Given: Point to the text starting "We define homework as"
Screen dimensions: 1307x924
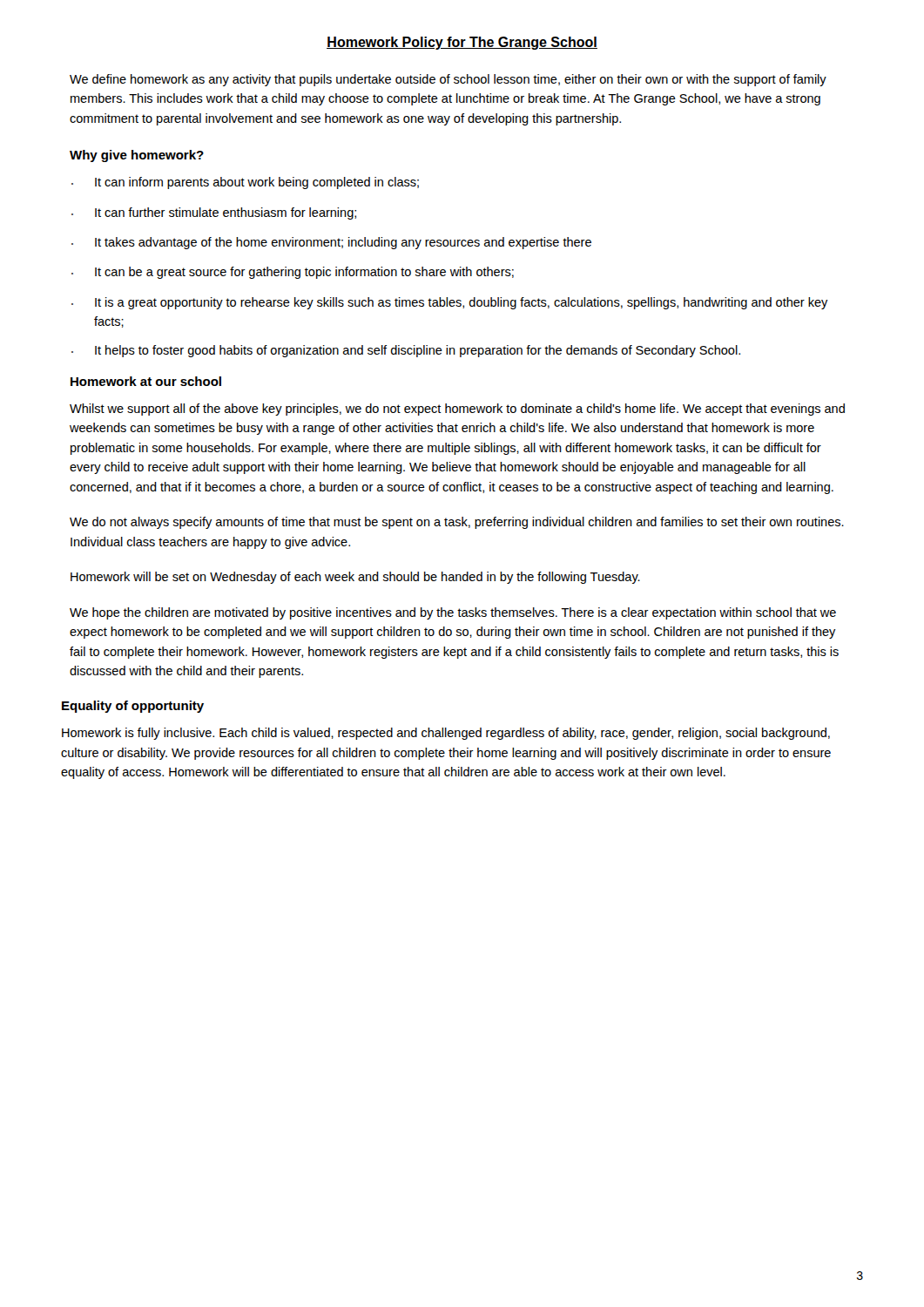Looking at the screenshot, I should (448, 99).
